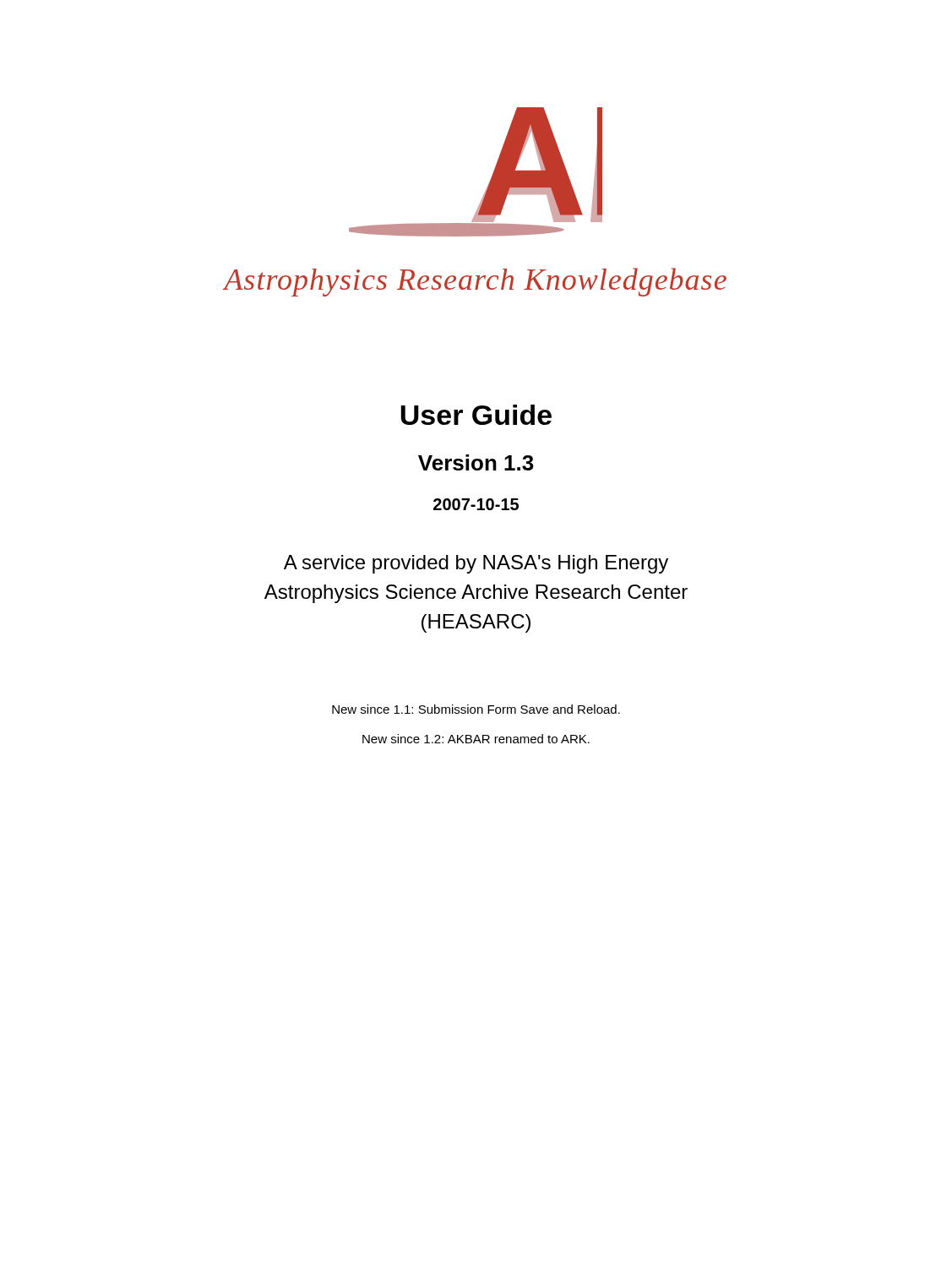The image size is (952, 1267).
Task: Find the title that reads "User Guide"
Action: (x=476, y=415)
